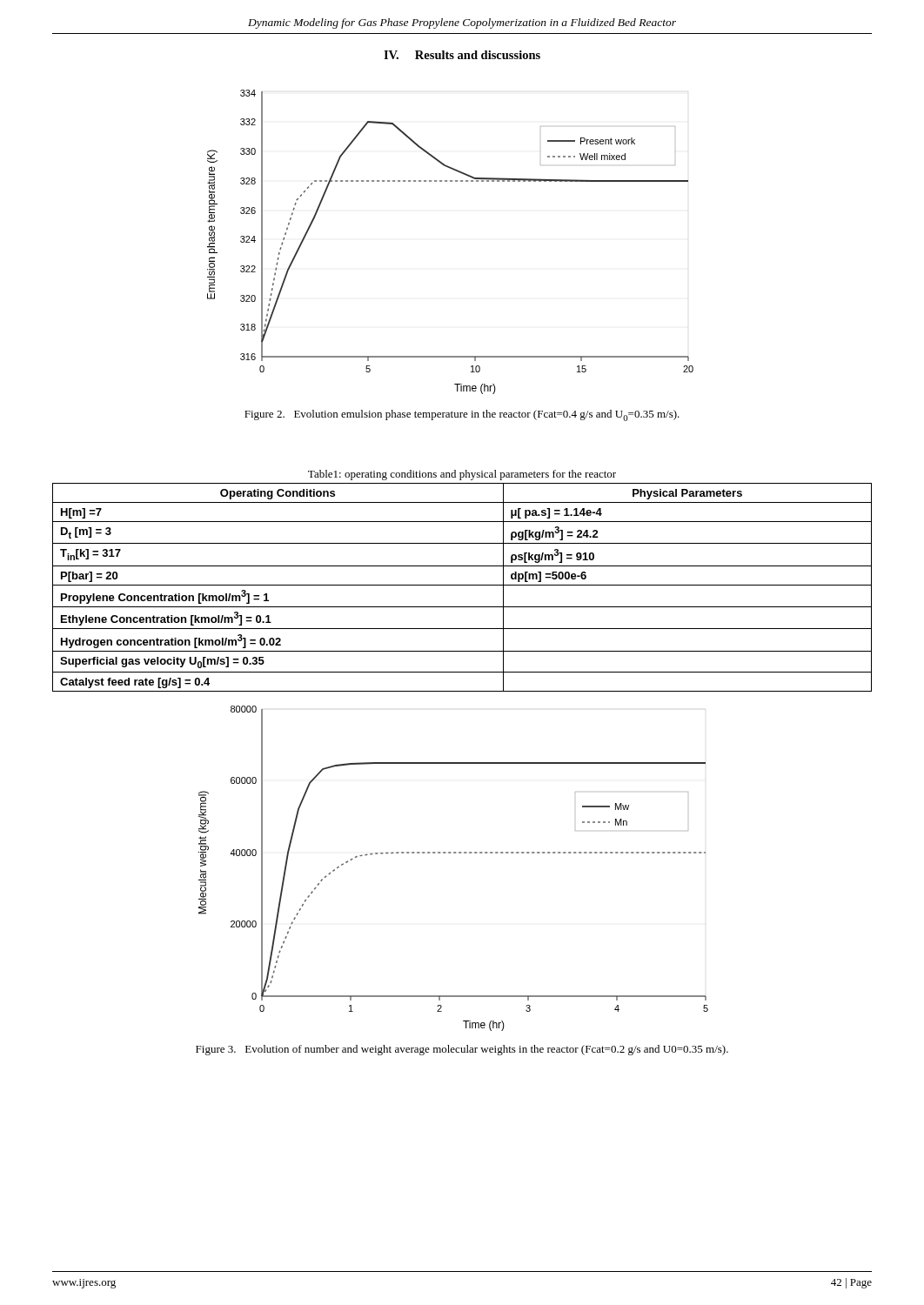Image resolution: width=924 pixels, height=1305 pixels.
Task: Click on the section header that reads "IV. Results and"
Action: point(462,55)
